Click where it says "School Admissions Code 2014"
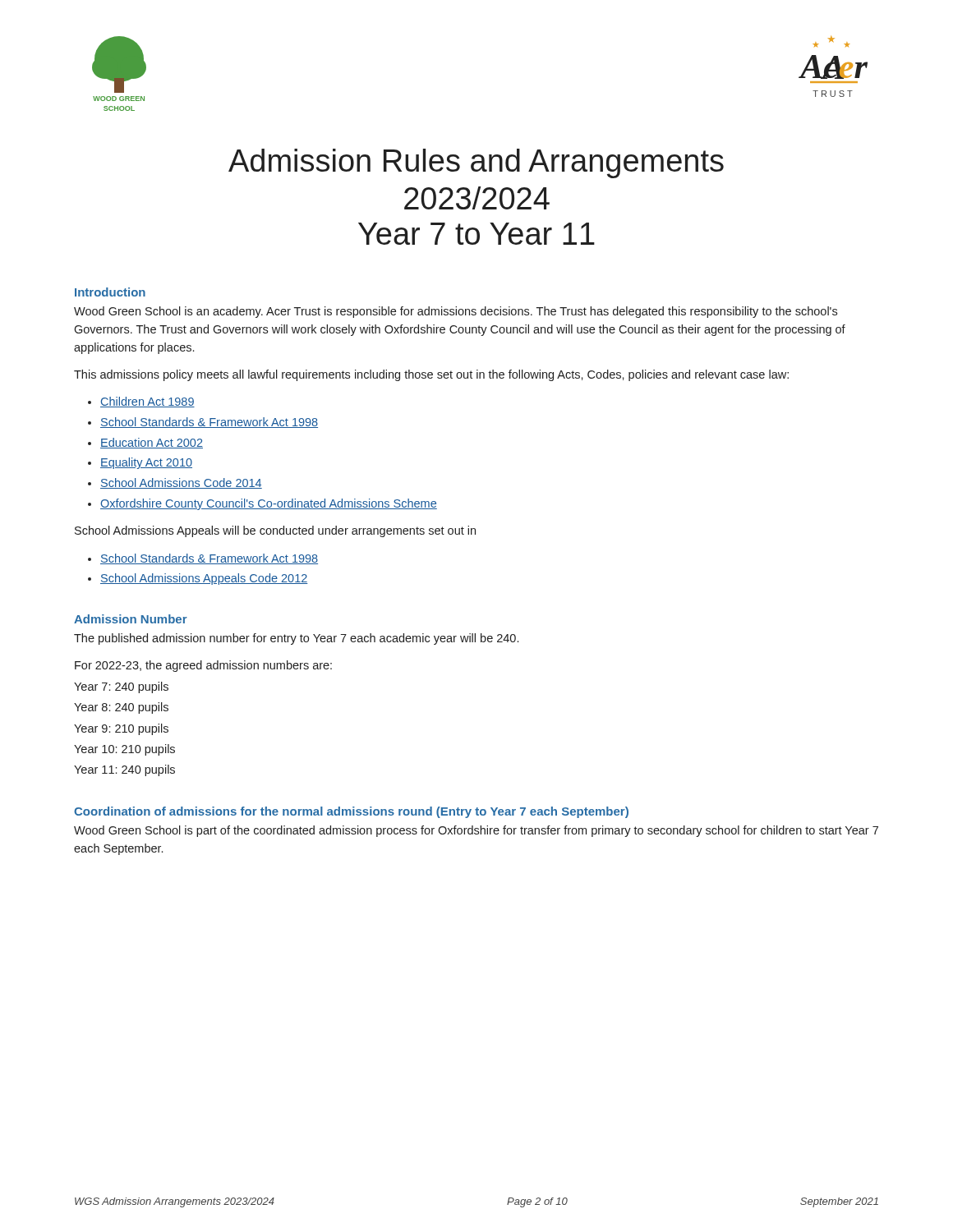Viewport: 953px width, 1232px height. 181,483
